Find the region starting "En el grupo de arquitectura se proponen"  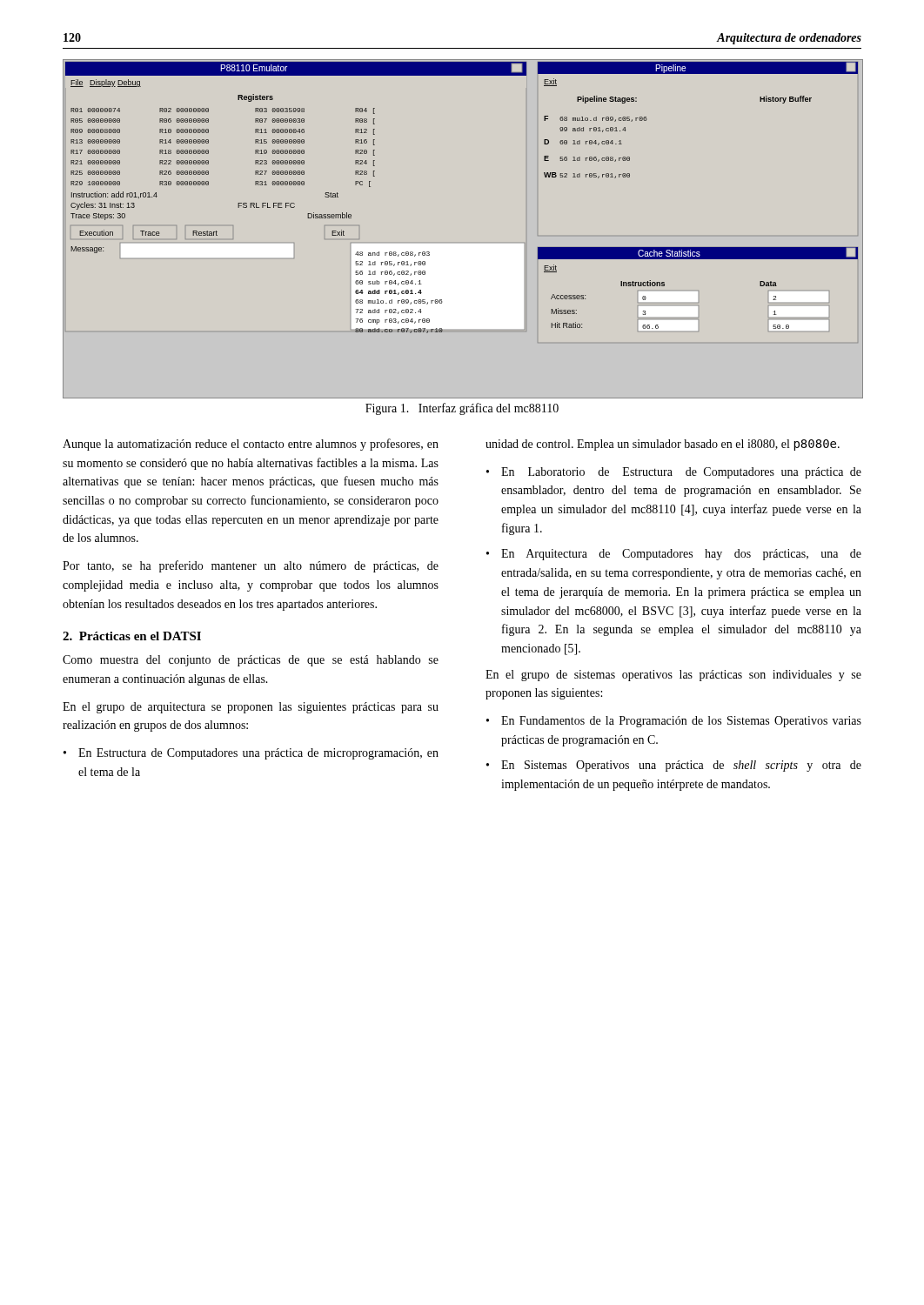pyautogui.click(x=251, y=716)
